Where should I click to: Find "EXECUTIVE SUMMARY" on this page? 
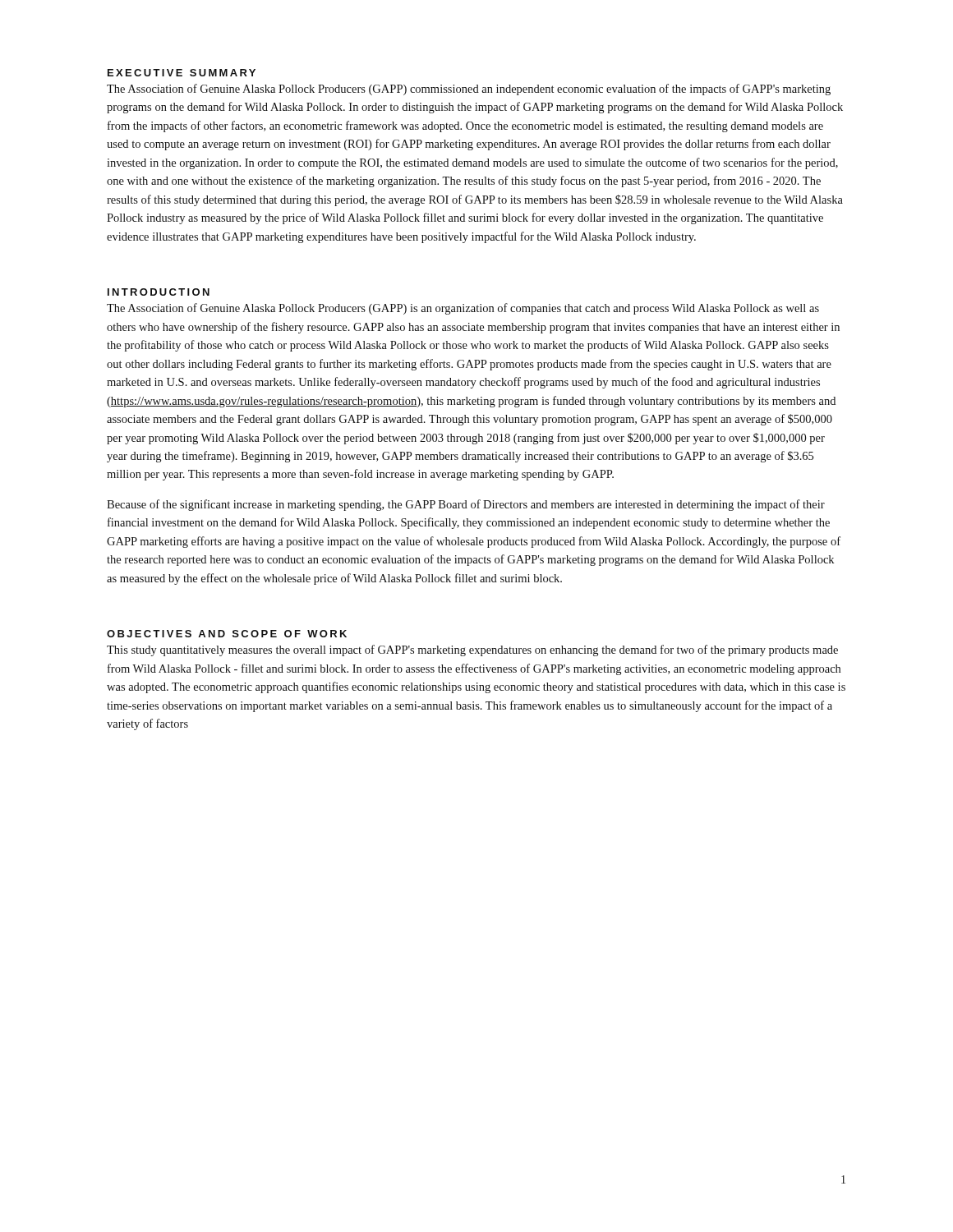[x=182, y=73]
